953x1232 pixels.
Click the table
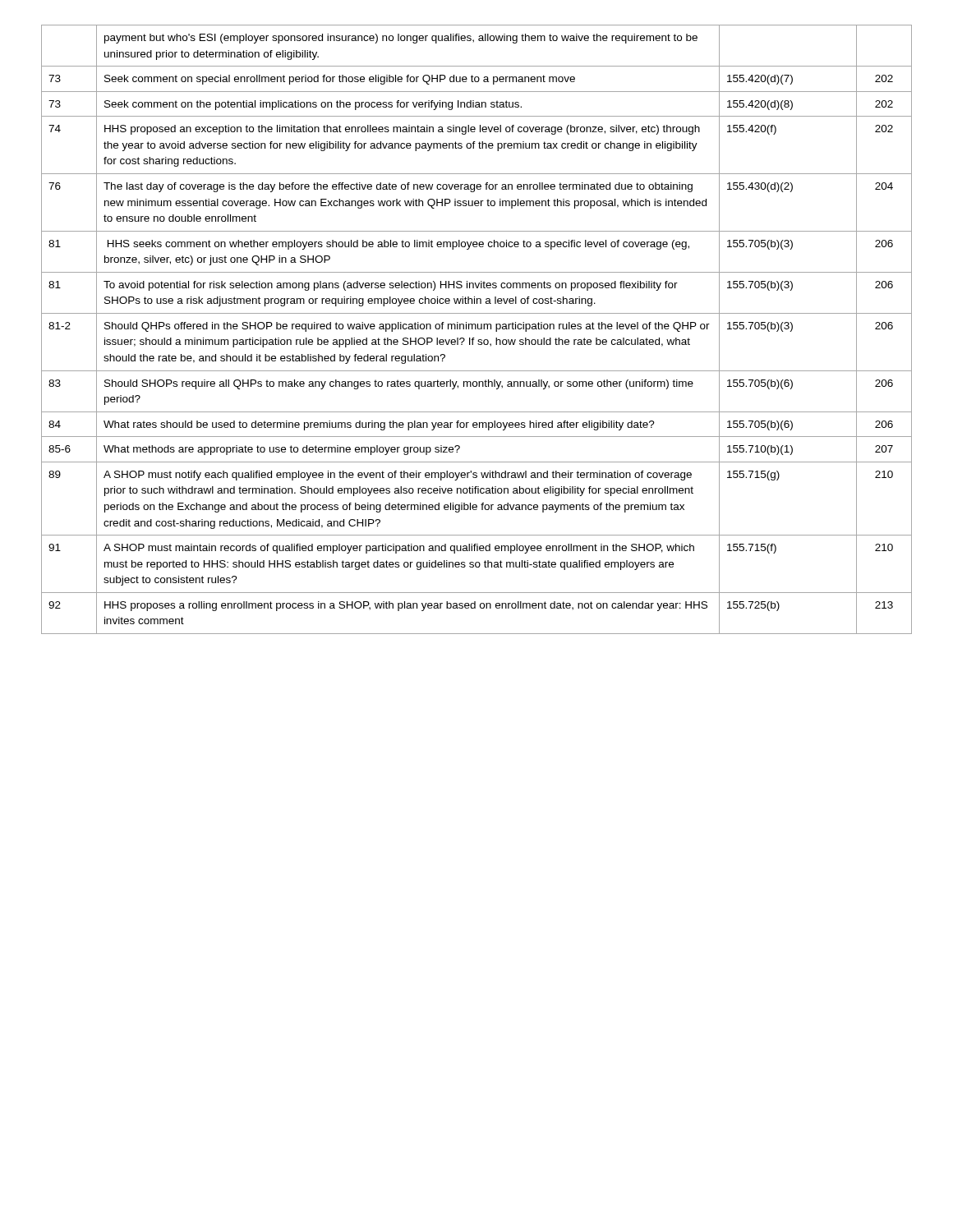coord(476,329)
